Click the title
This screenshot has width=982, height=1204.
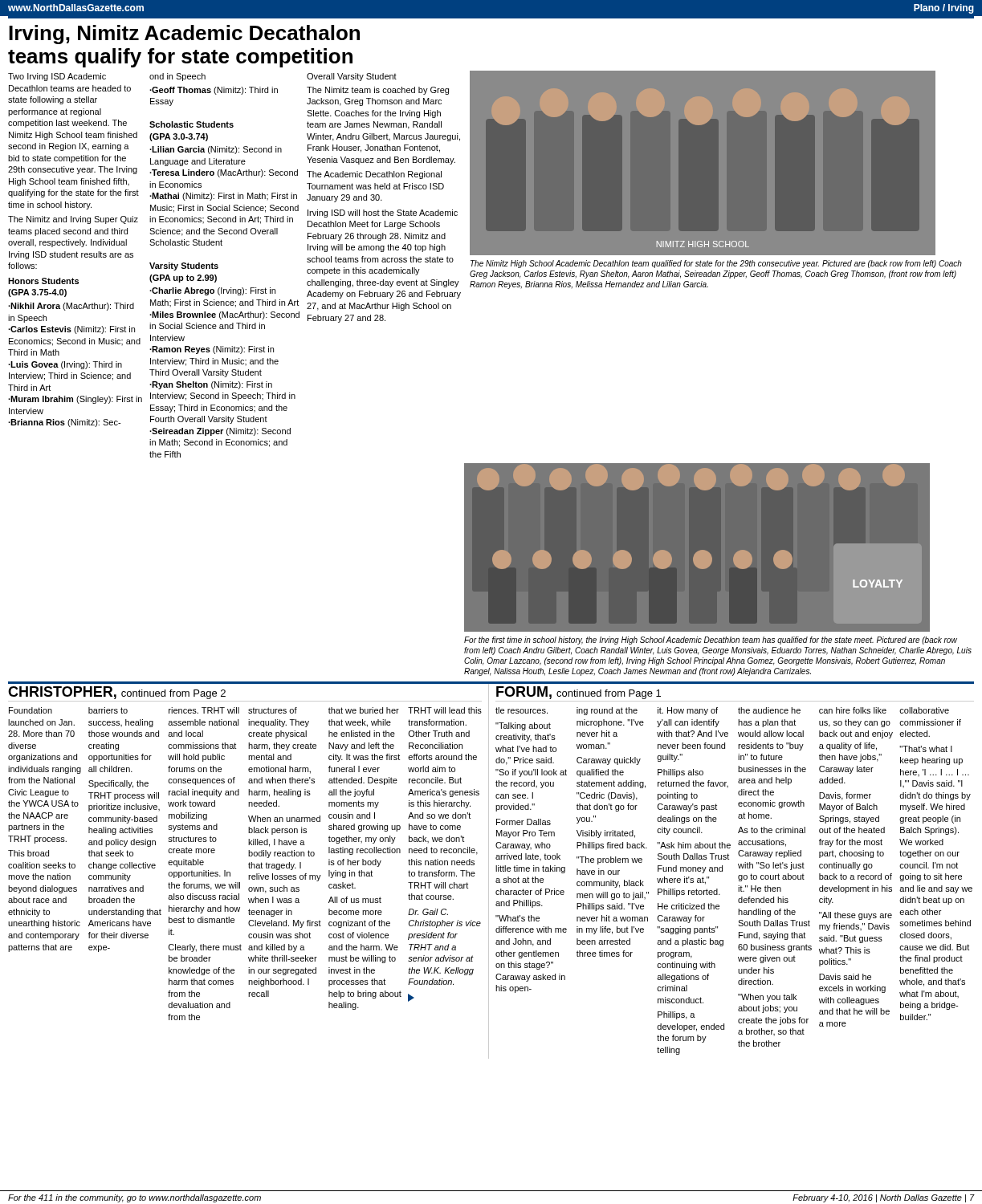point(491,44)
